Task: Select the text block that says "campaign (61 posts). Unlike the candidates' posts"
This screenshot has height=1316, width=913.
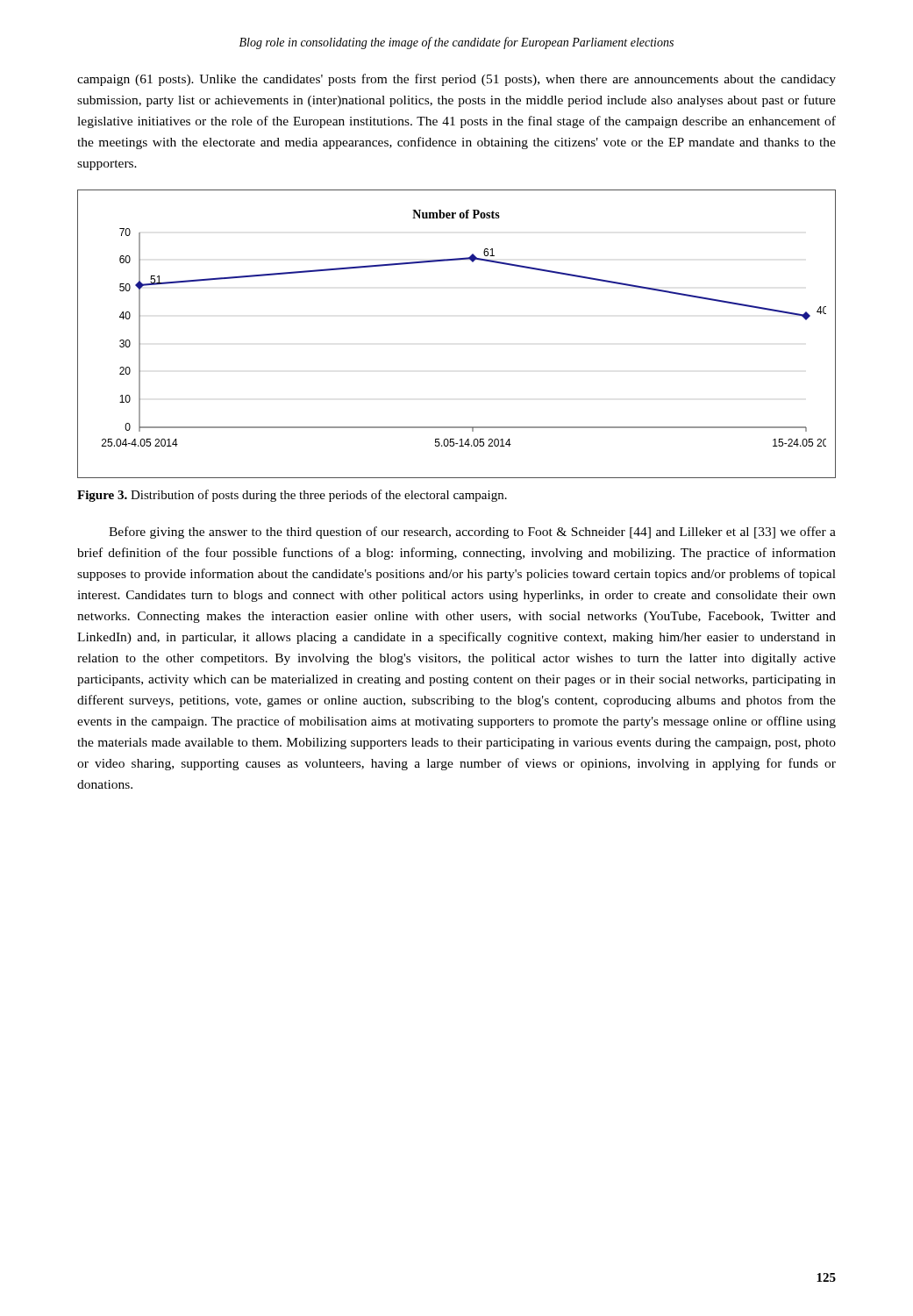Action: click(456, 121)
